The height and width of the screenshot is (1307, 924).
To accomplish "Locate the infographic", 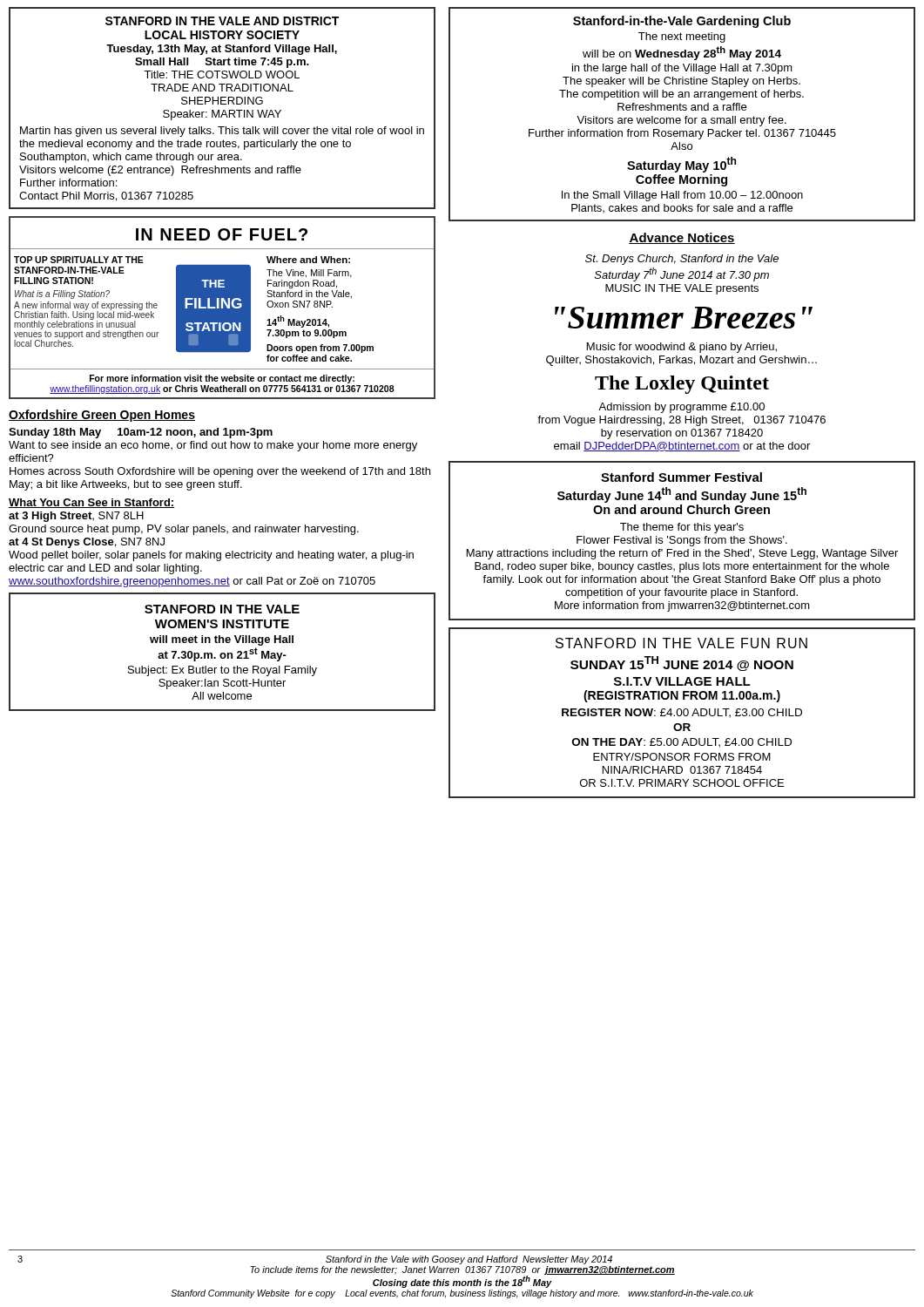I will pos(222,307).
